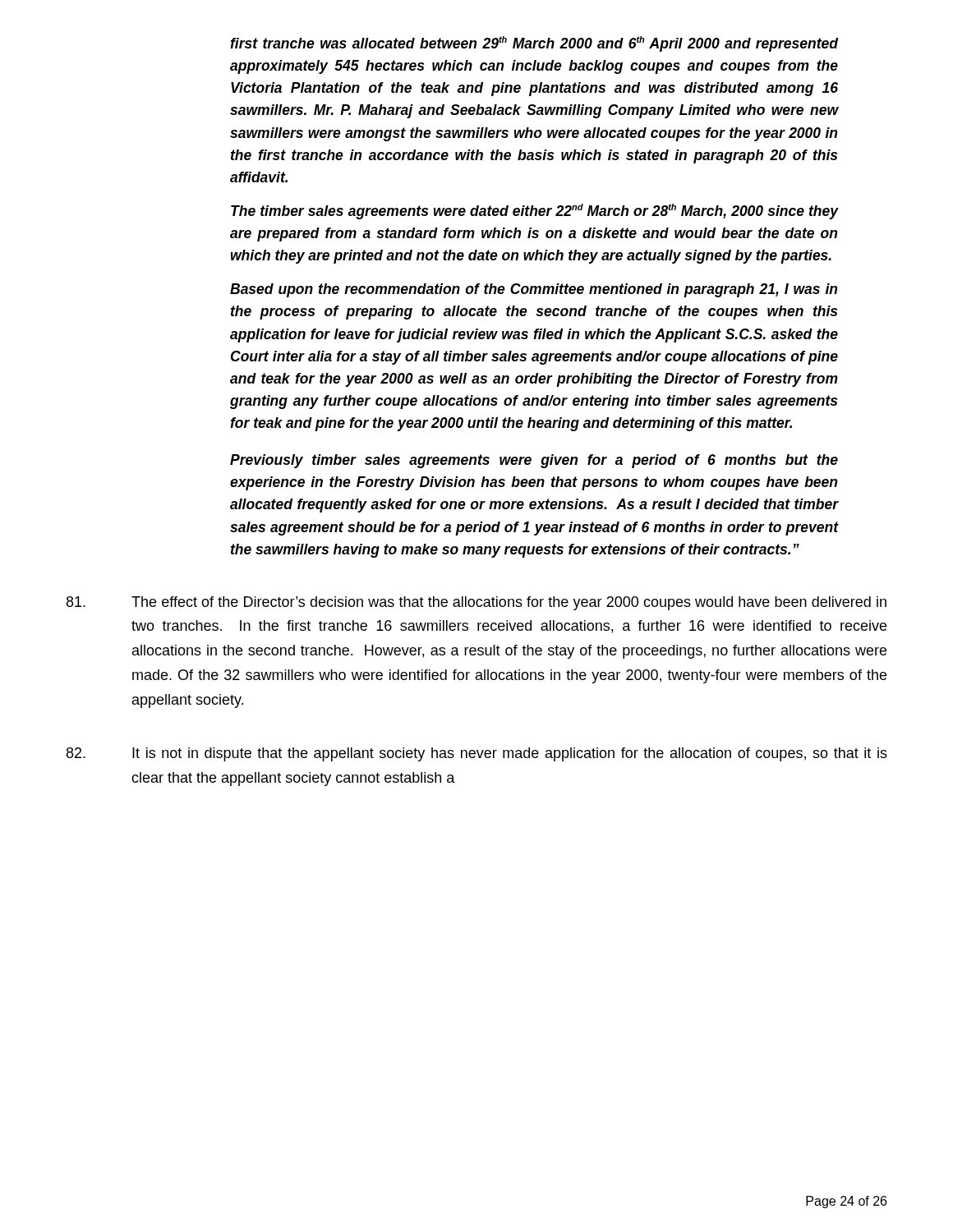This screenshot has width=953, height=1232.
Task: Find the text starting "first tranche was allocated between 29th March 2000"
Action: (534, 297)
